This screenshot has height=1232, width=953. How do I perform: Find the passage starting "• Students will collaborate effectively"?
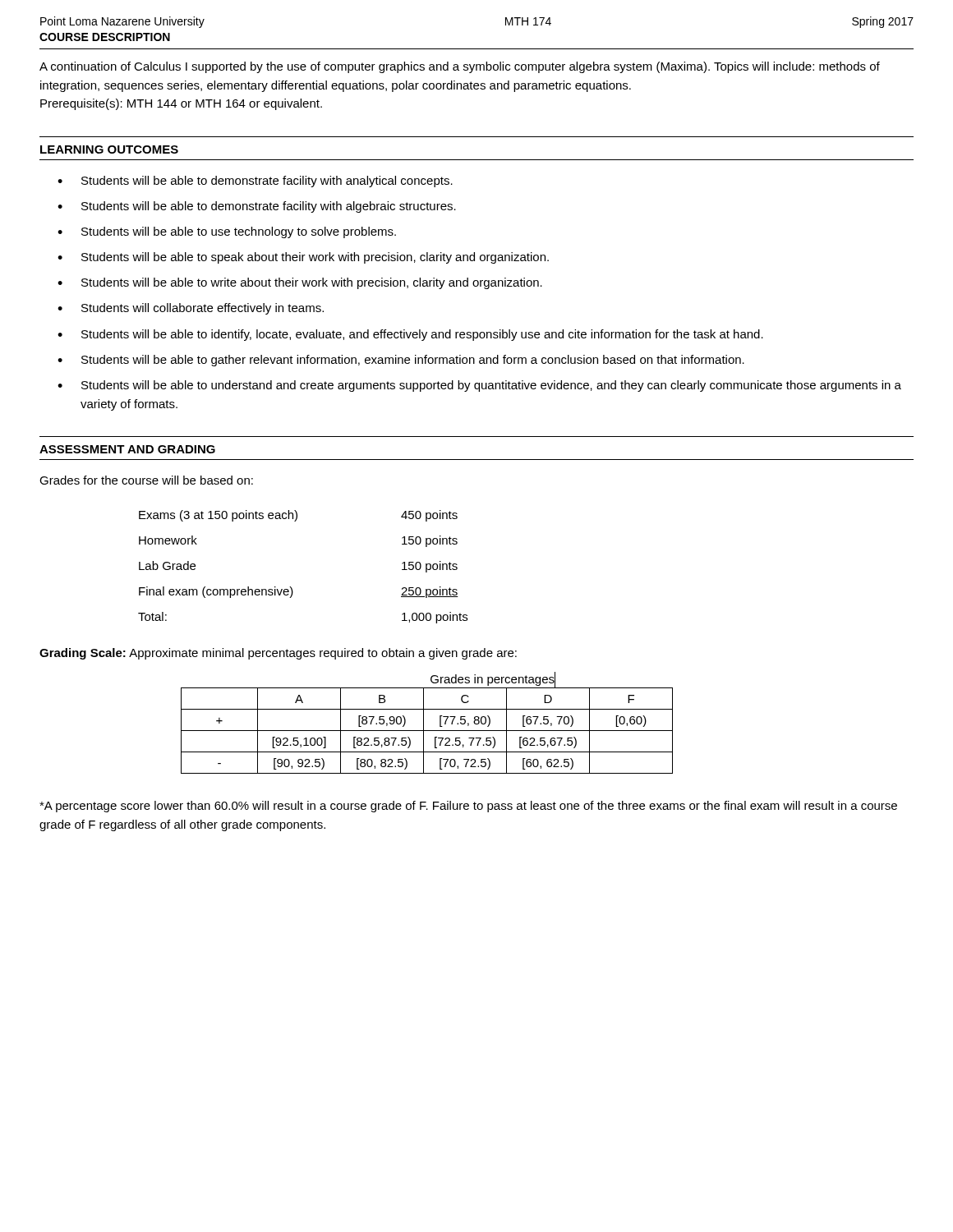point(191,309)
